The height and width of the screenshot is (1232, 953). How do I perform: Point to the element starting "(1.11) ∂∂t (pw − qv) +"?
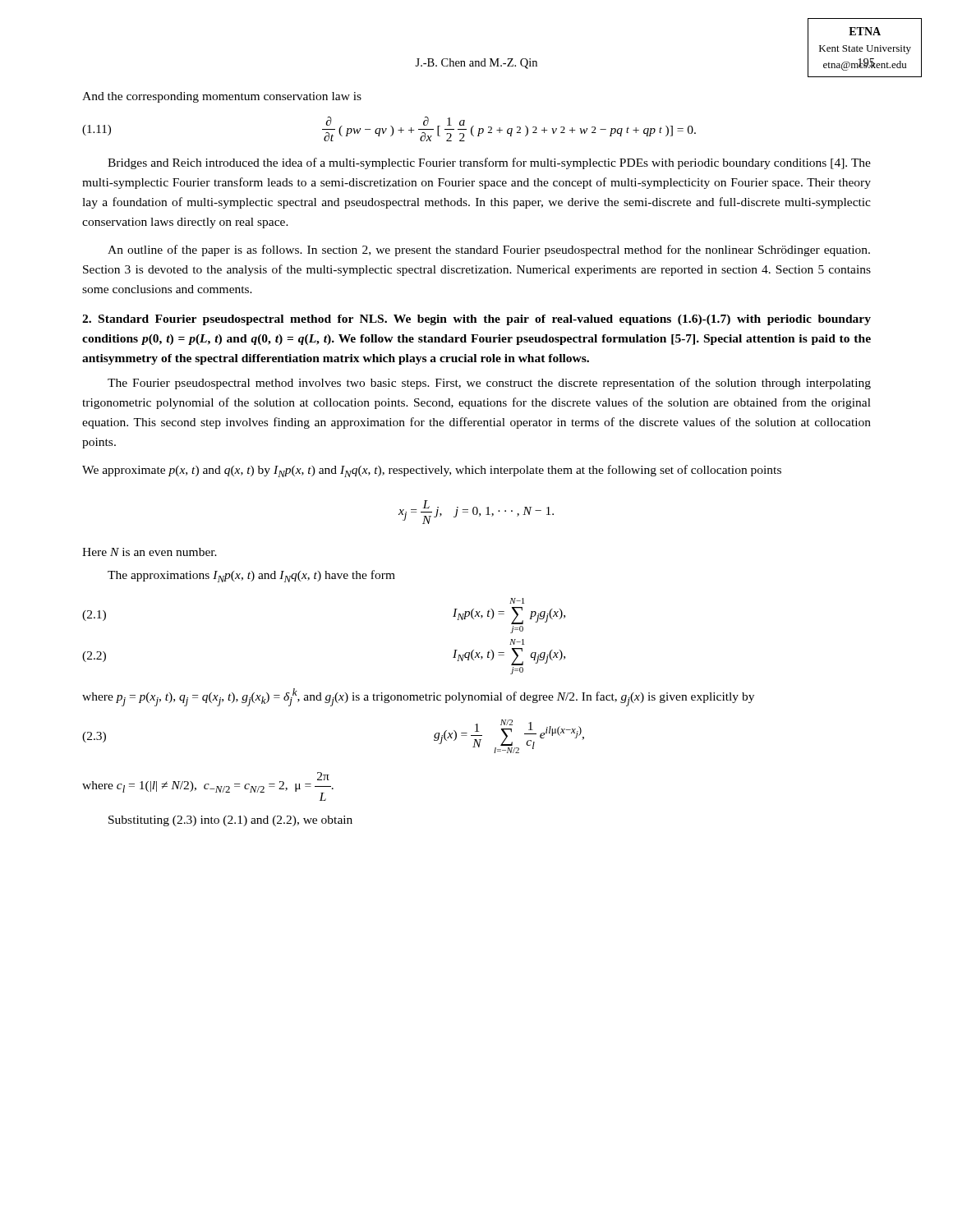pyautogui.click(x=476, y=129)
